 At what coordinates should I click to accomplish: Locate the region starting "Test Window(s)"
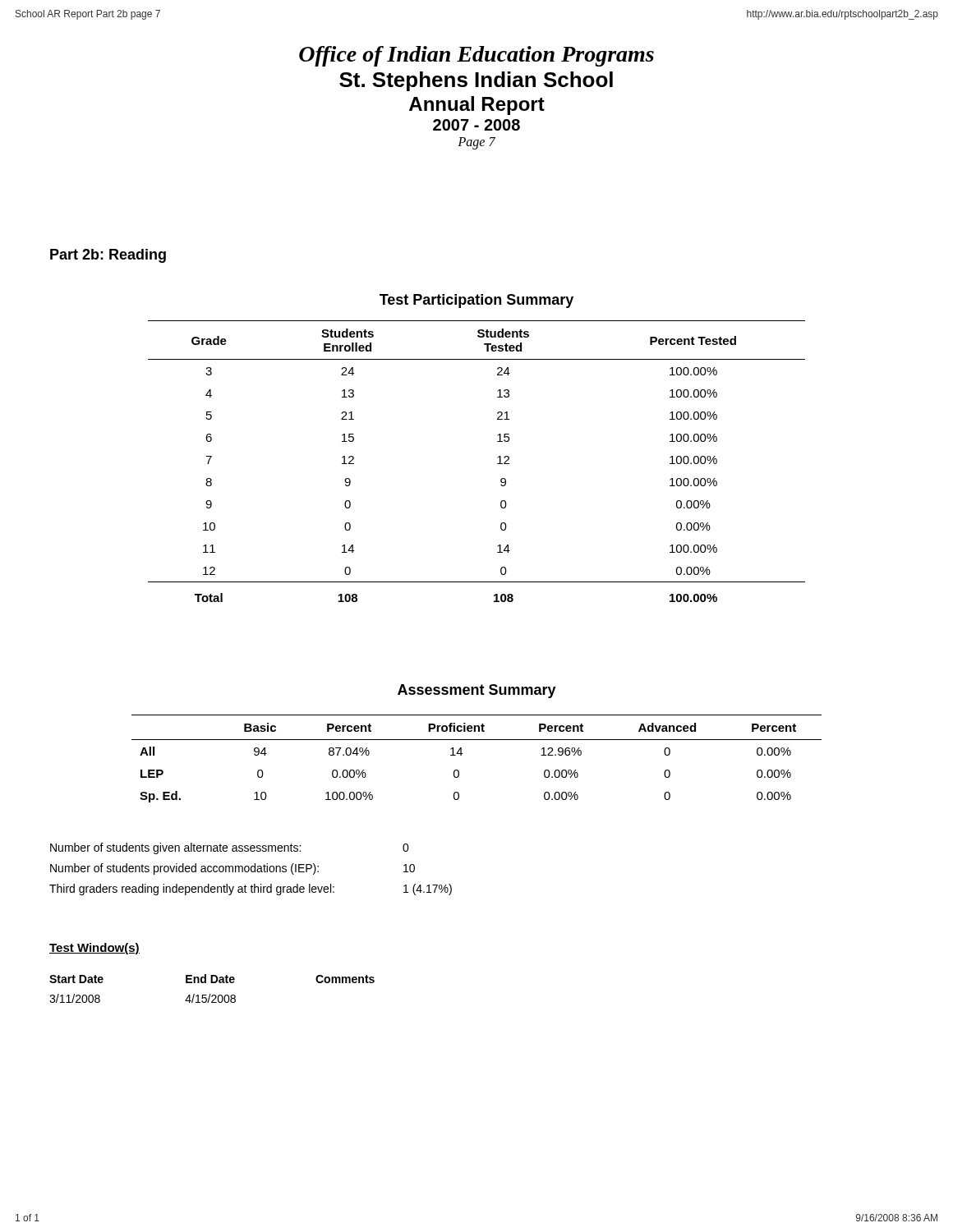tap(94, 947)
